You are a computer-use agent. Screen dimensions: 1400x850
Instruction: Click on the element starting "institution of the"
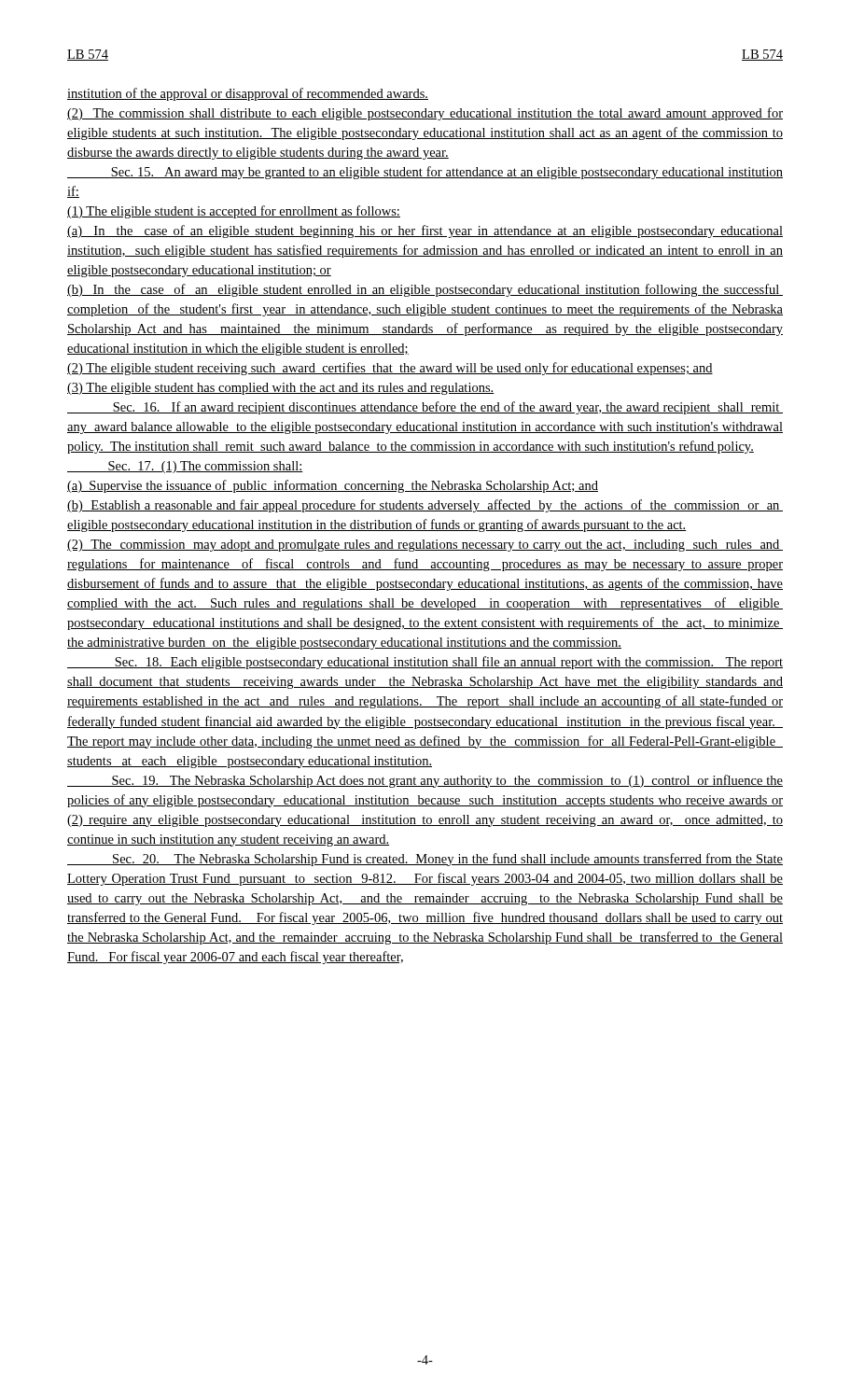(425, 525)
